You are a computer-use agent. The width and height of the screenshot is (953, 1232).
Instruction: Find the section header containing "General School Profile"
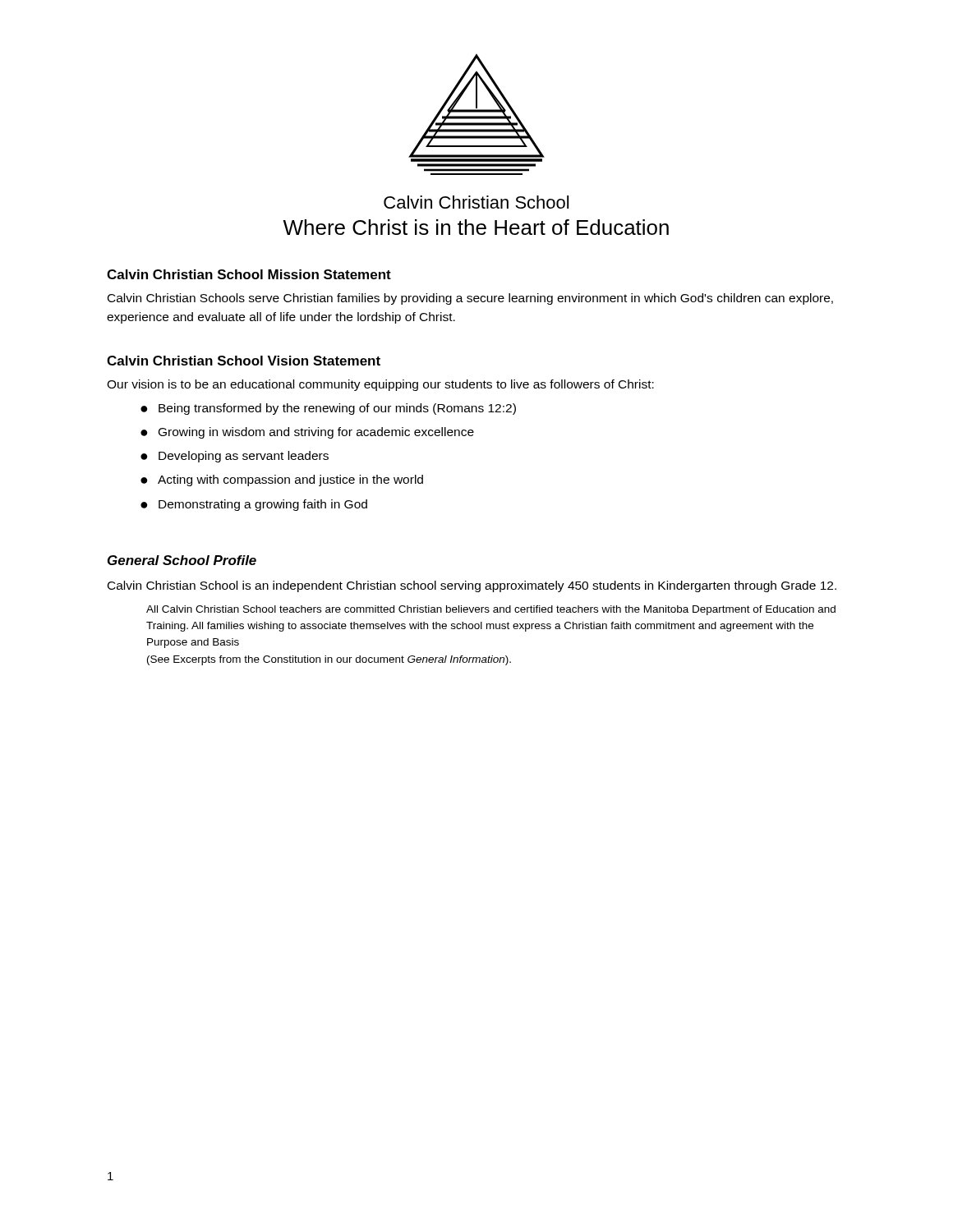[182, 560]
